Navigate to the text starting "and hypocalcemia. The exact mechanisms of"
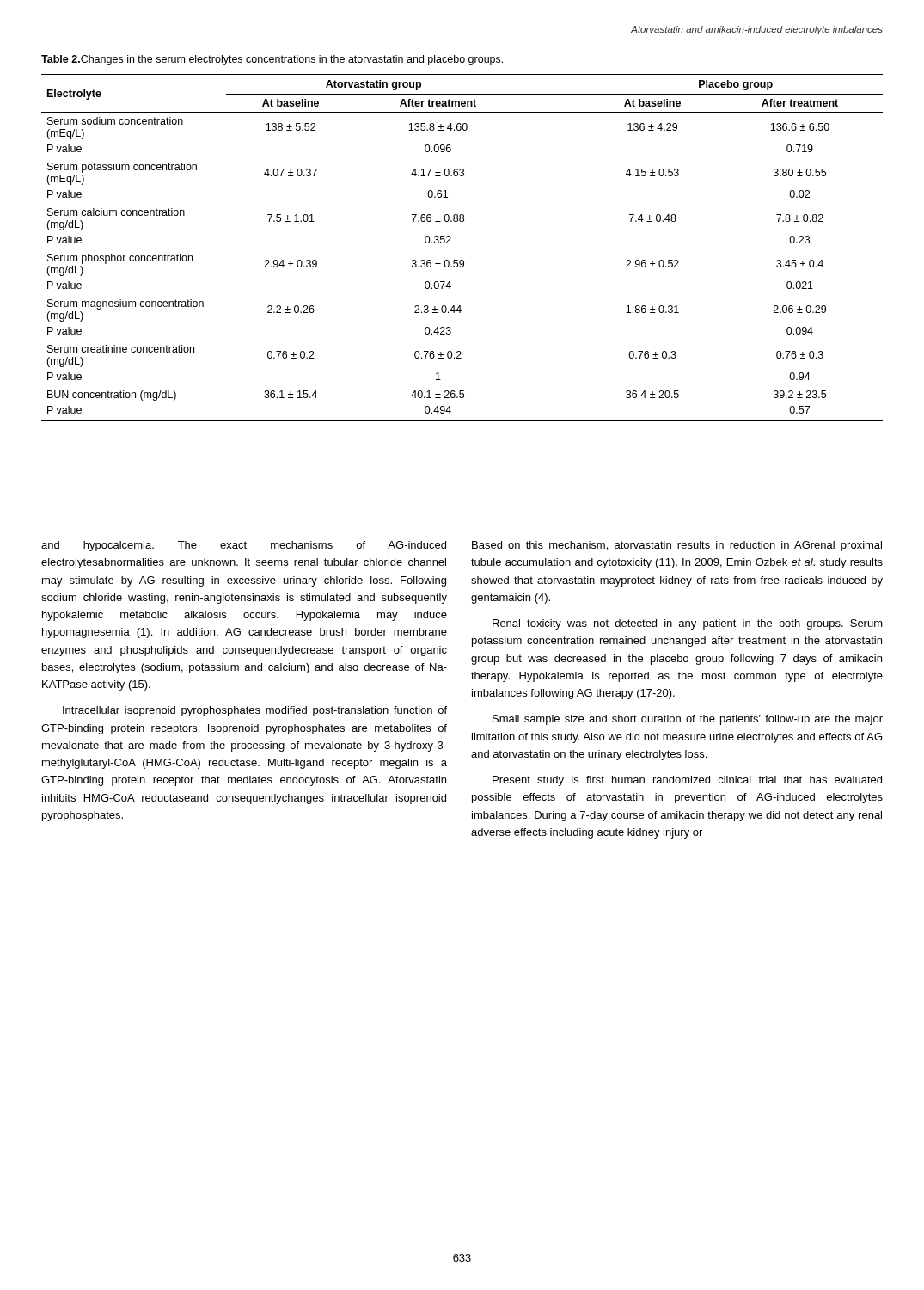Viewport: 924px width, 1290px height. click(244, 680)
